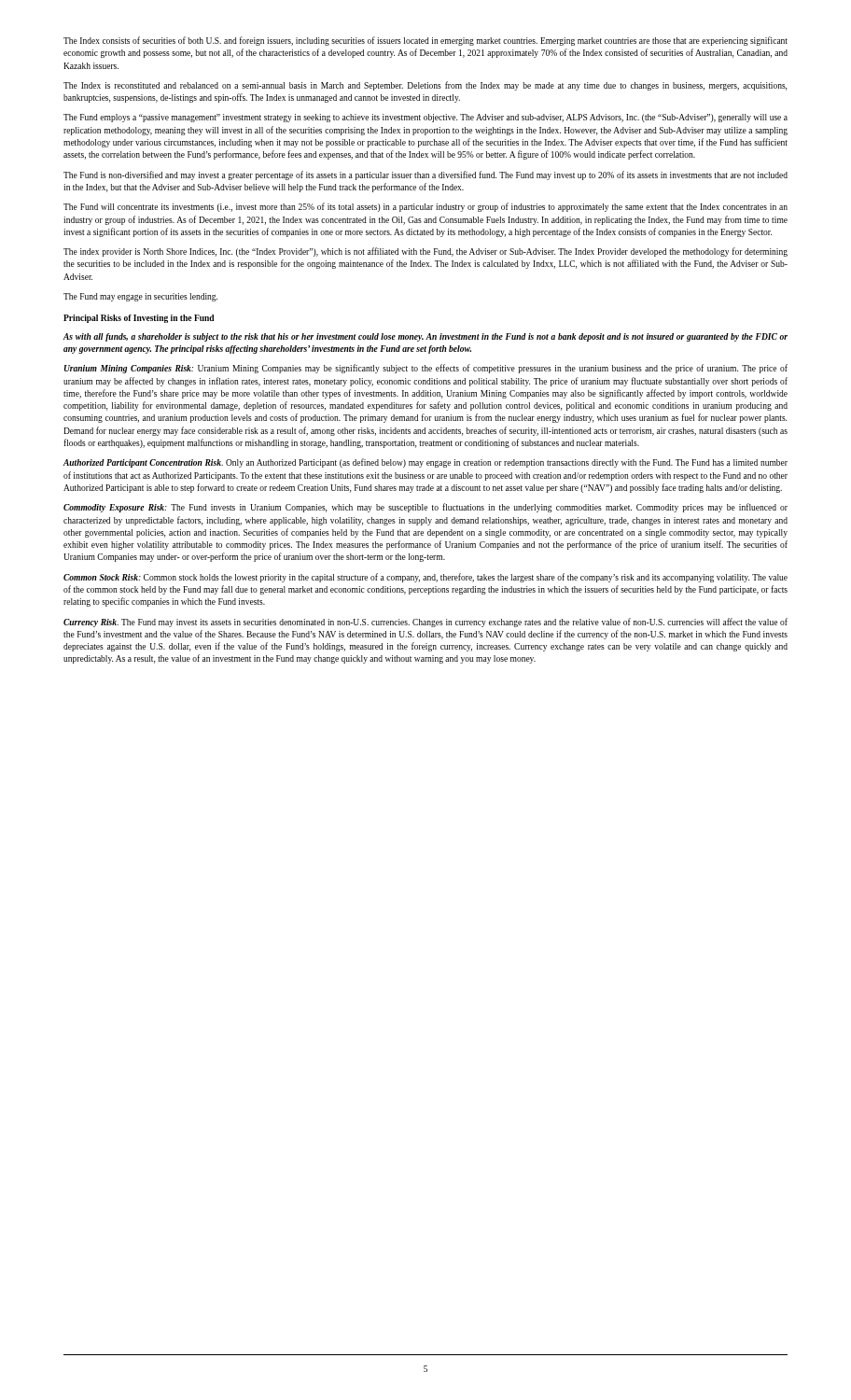
Task: Locate the block of text that opens with "The Index consists of securities"
Action: [426, 54]
